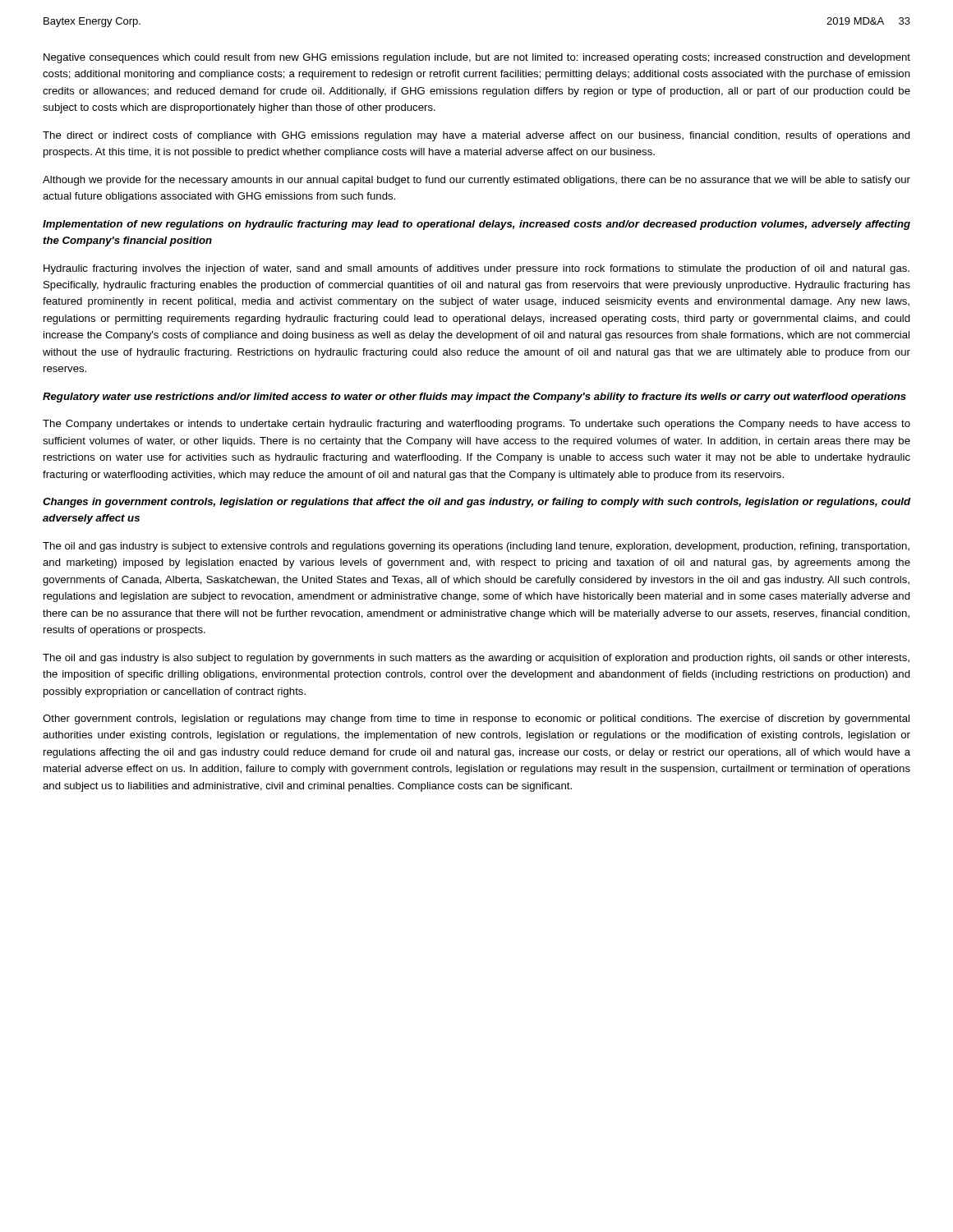953x1232 pixels.
Task: Locate the section header with the text "Implementation of new regulations on"
Action: [x=476, y=232]
